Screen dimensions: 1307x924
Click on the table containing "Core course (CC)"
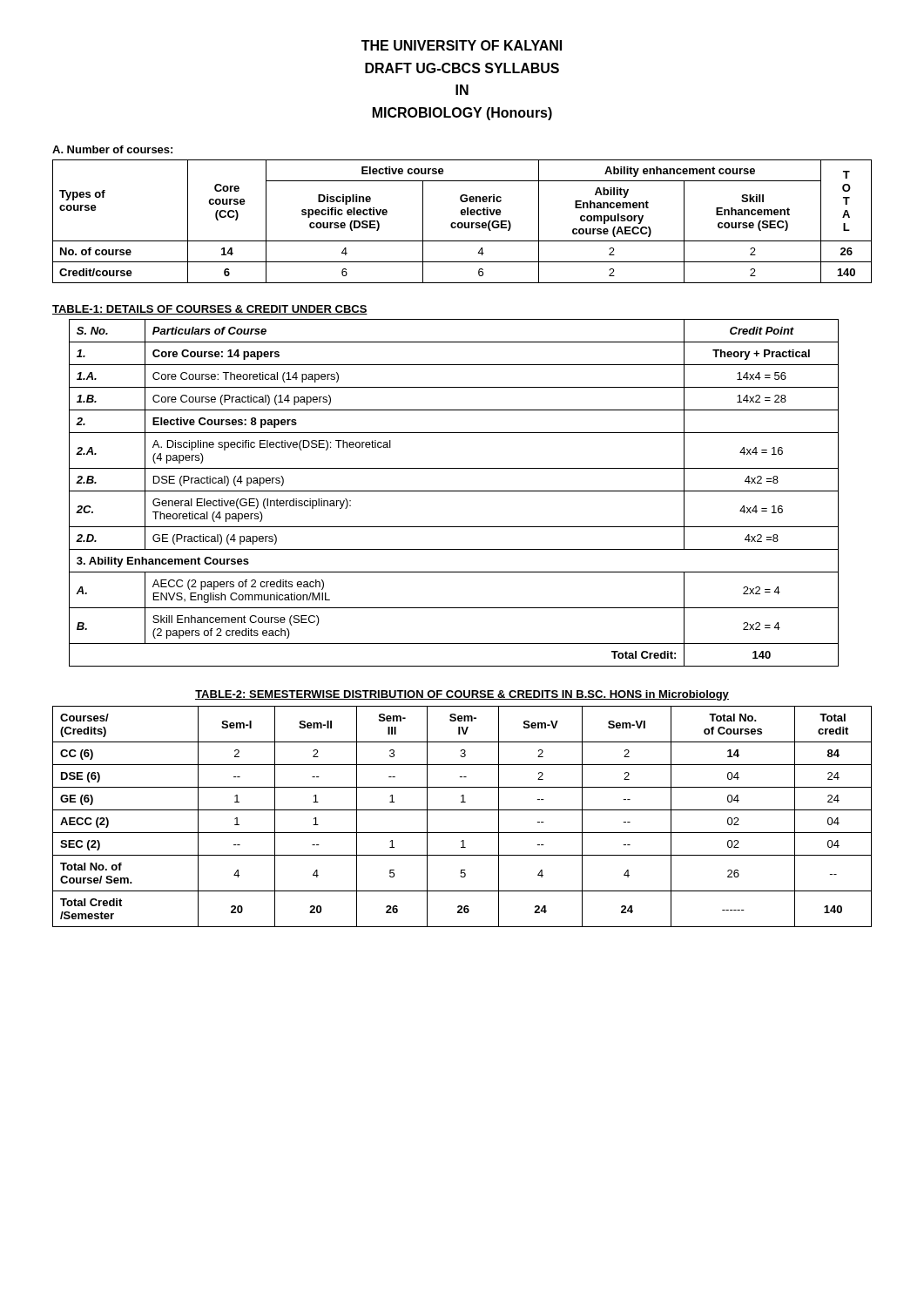[x=462, y=222]
